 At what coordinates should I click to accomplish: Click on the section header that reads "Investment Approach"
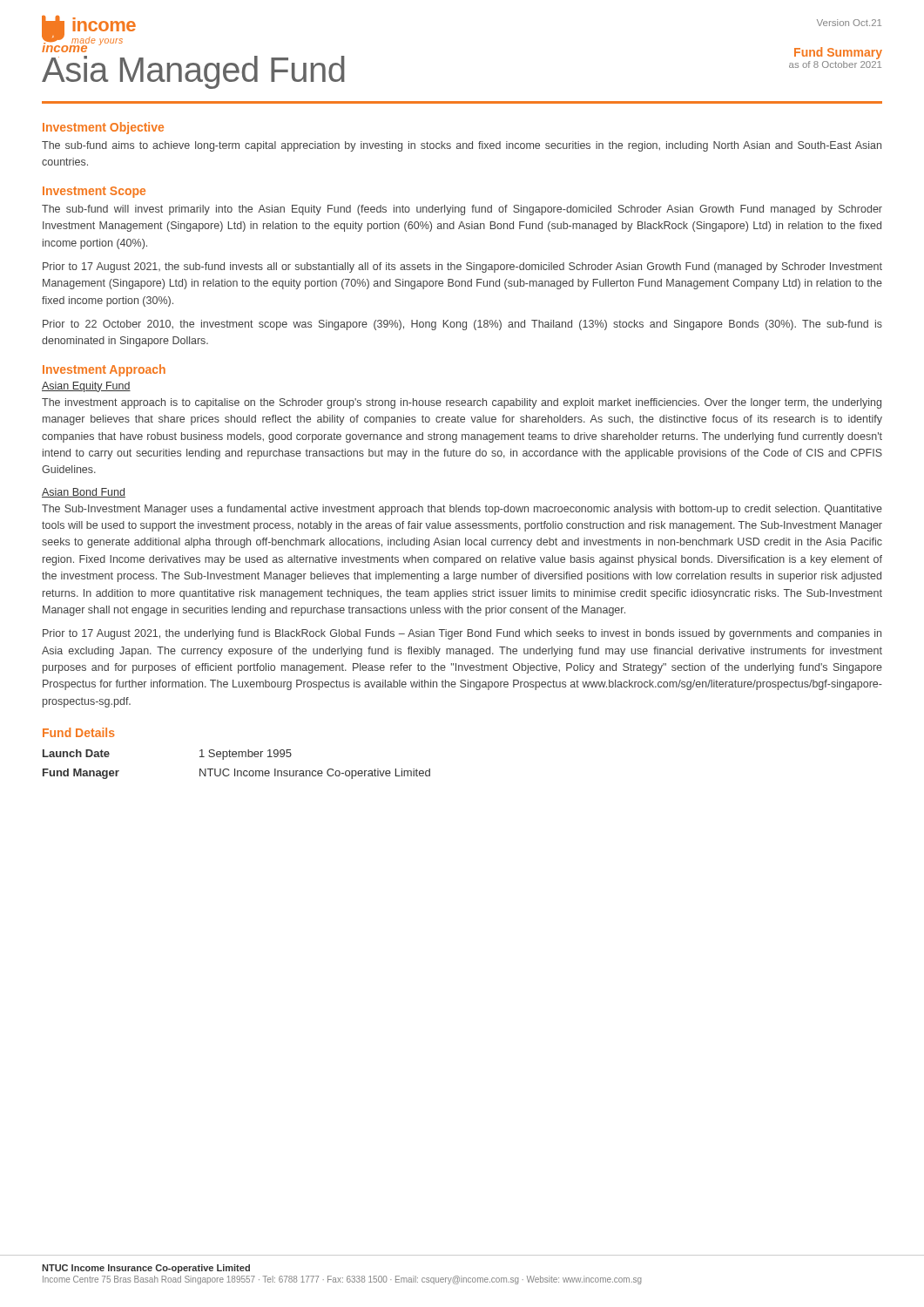tap(104, 369)
